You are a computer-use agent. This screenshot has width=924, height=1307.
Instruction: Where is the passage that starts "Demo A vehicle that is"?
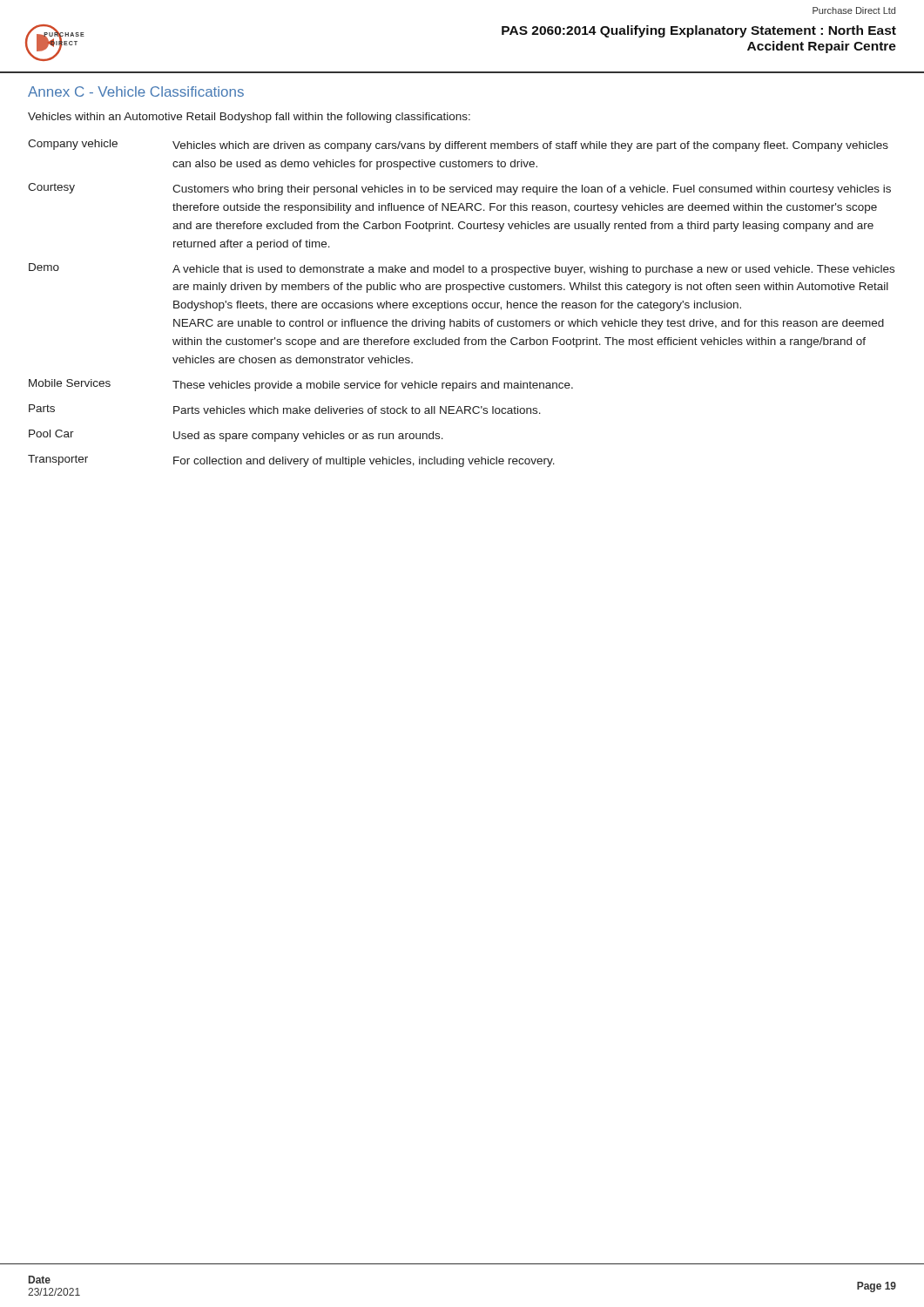(462, 315)
